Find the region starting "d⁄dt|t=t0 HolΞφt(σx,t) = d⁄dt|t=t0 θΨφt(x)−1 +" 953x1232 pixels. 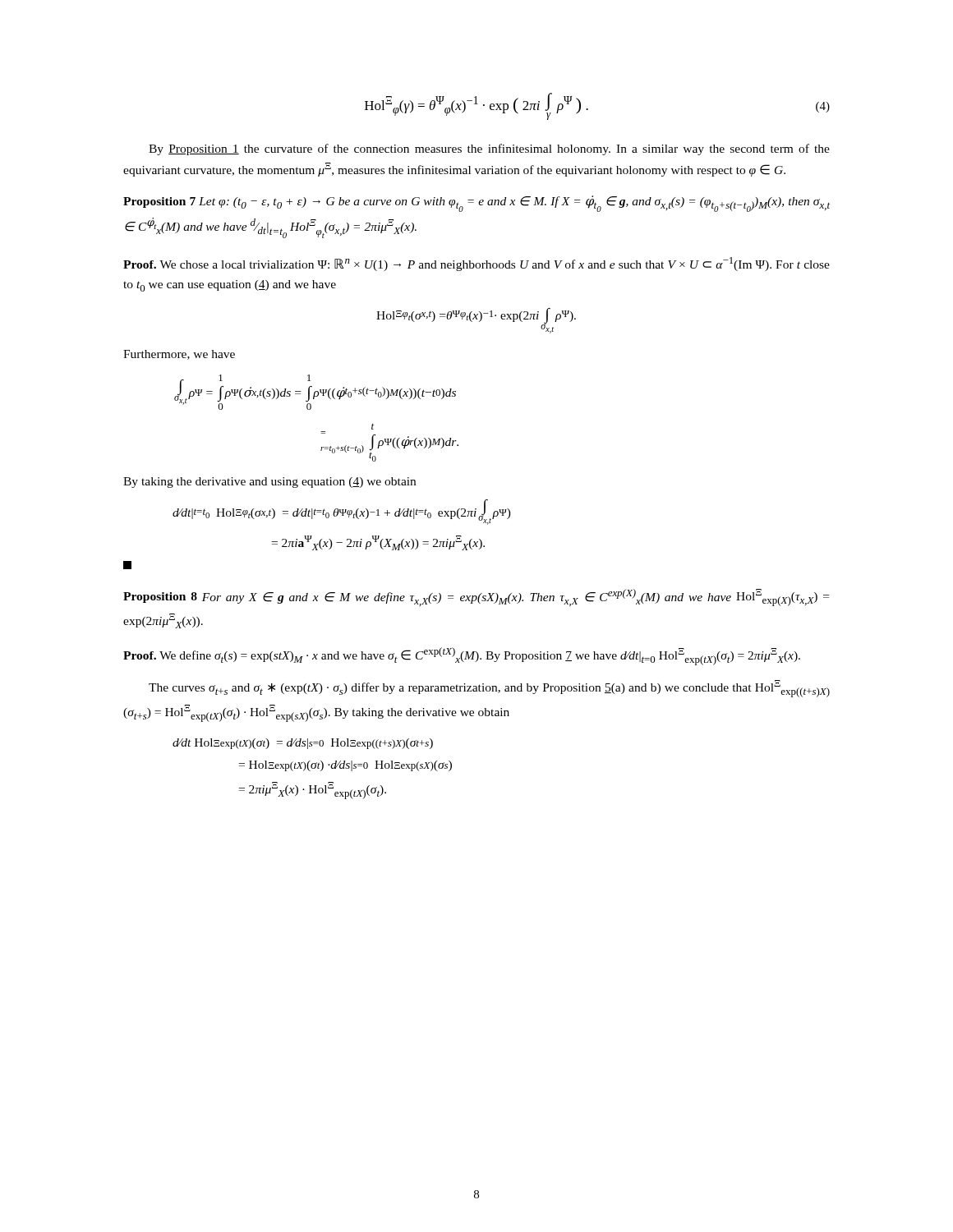tap(501, 526)
